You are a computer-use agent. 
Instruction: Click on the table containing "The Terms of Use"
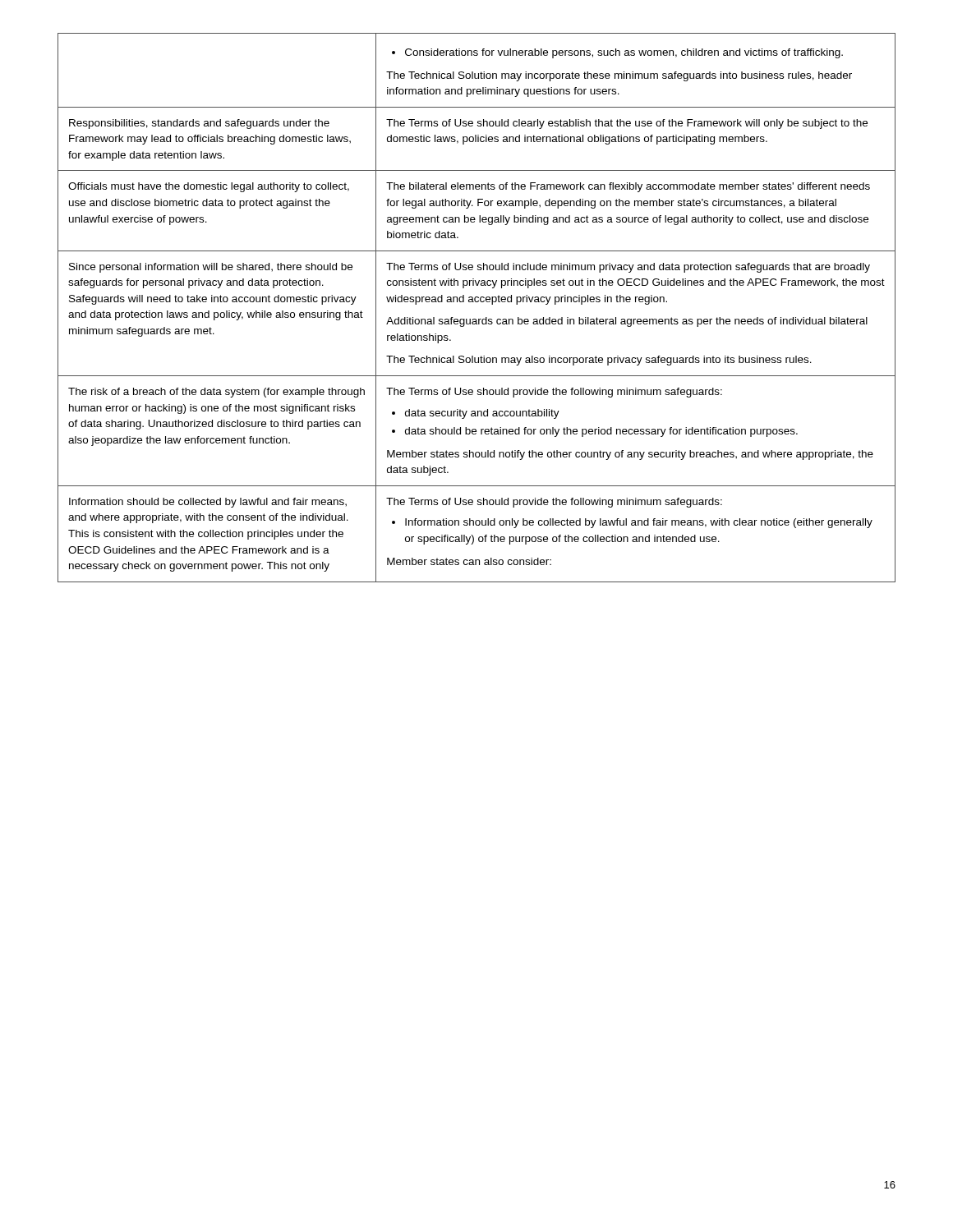coord(476,307)
